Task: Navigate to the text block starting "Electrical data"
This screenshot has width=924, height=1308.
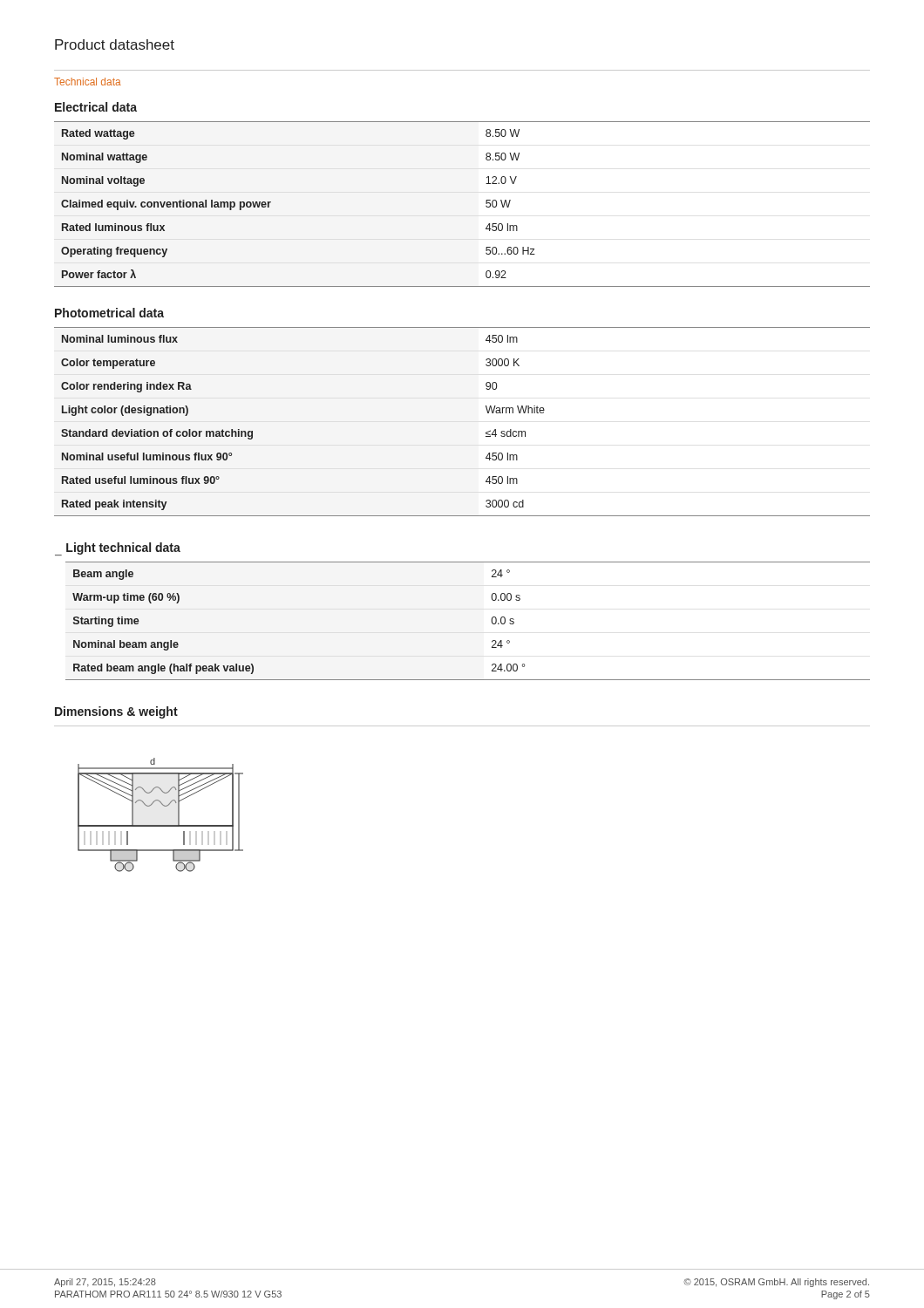Action: [95, 107]
